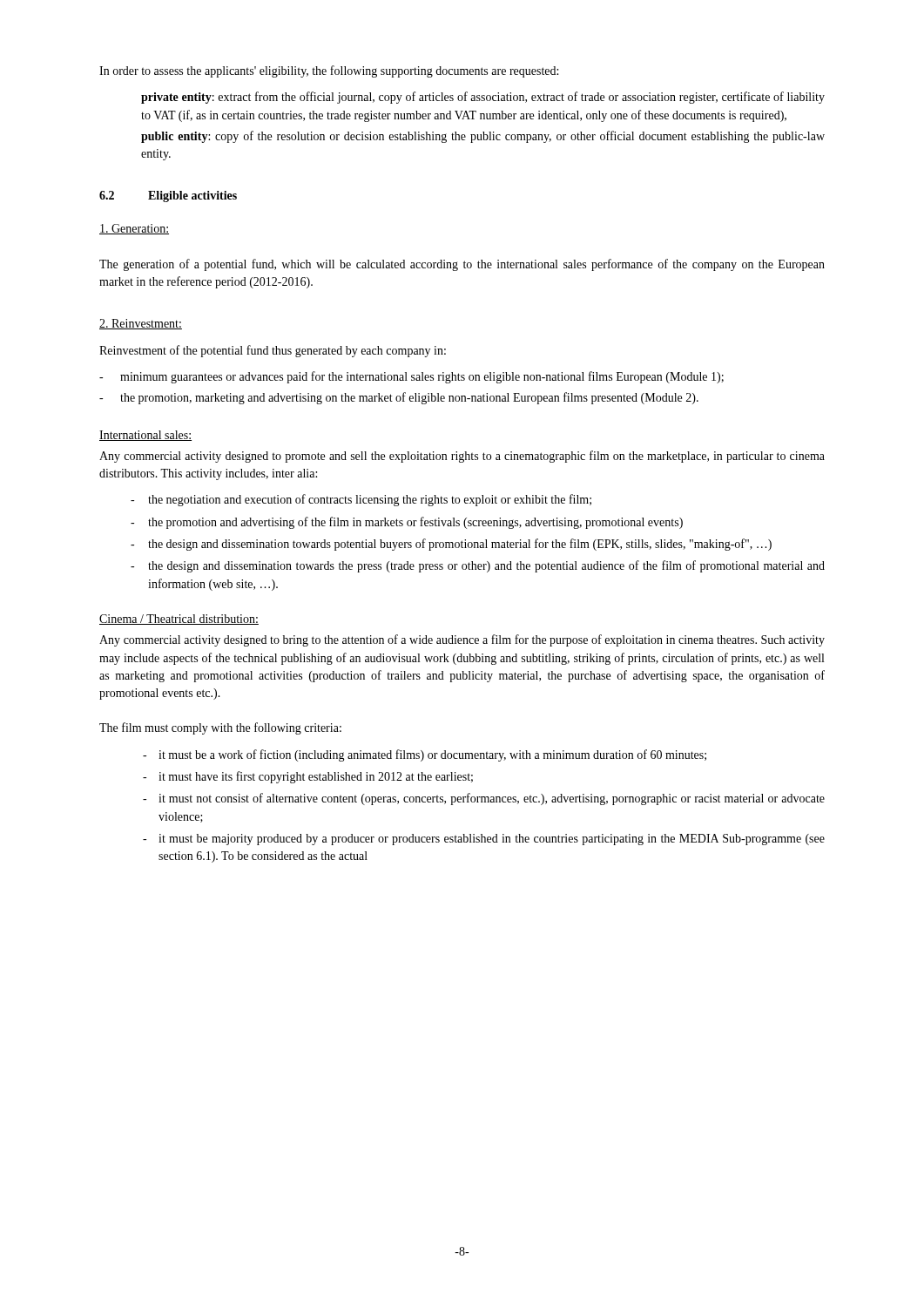Viewport: 924px width, 1307px height.
Task: Click on the text block that says "Cinema / Theatrical distribution: Any"
Action: 462,657
